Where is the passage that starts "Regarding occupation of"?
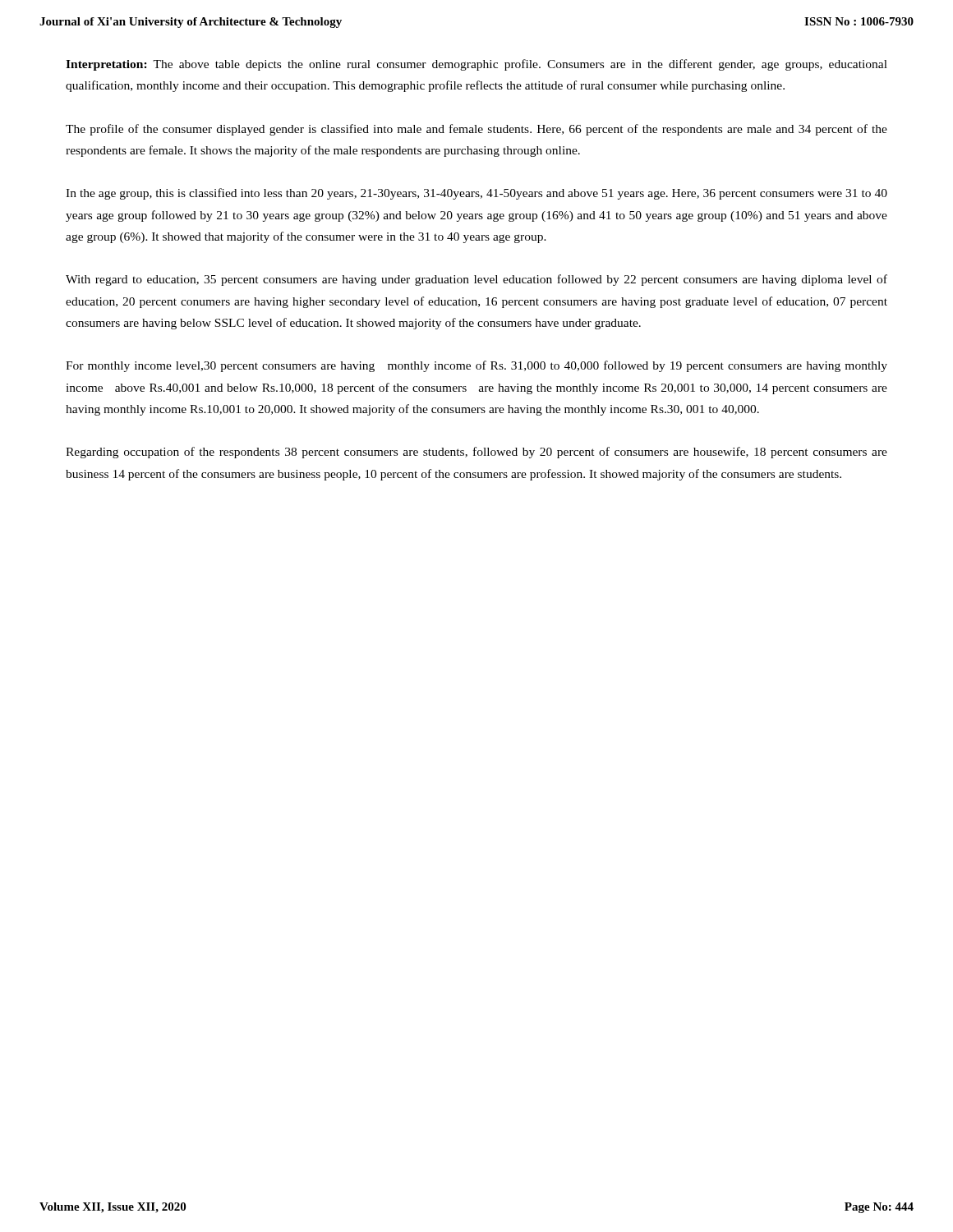 [x=476, y=463]
